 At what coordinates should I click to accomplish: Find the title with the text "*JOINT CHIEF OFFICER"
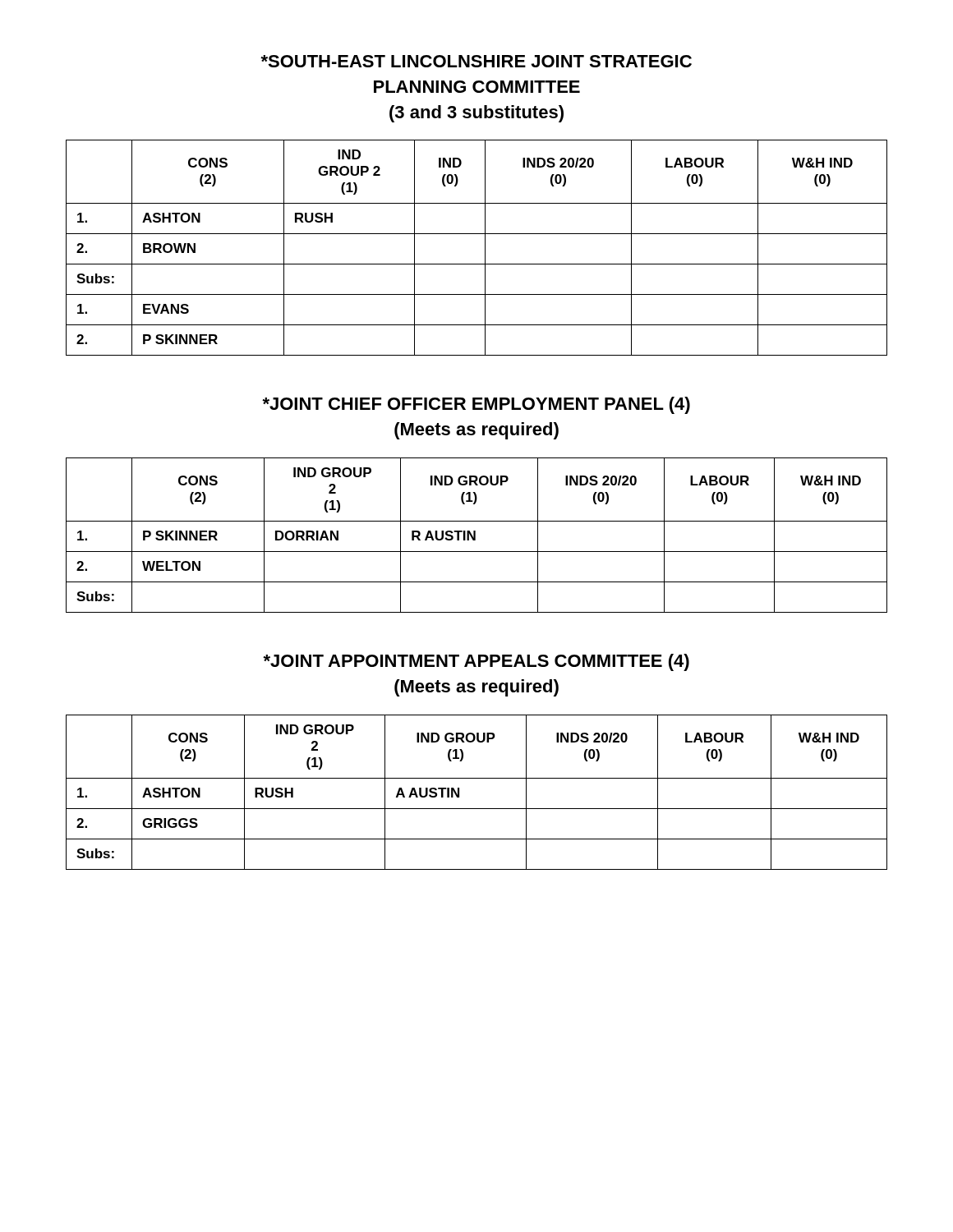[476, 417]
